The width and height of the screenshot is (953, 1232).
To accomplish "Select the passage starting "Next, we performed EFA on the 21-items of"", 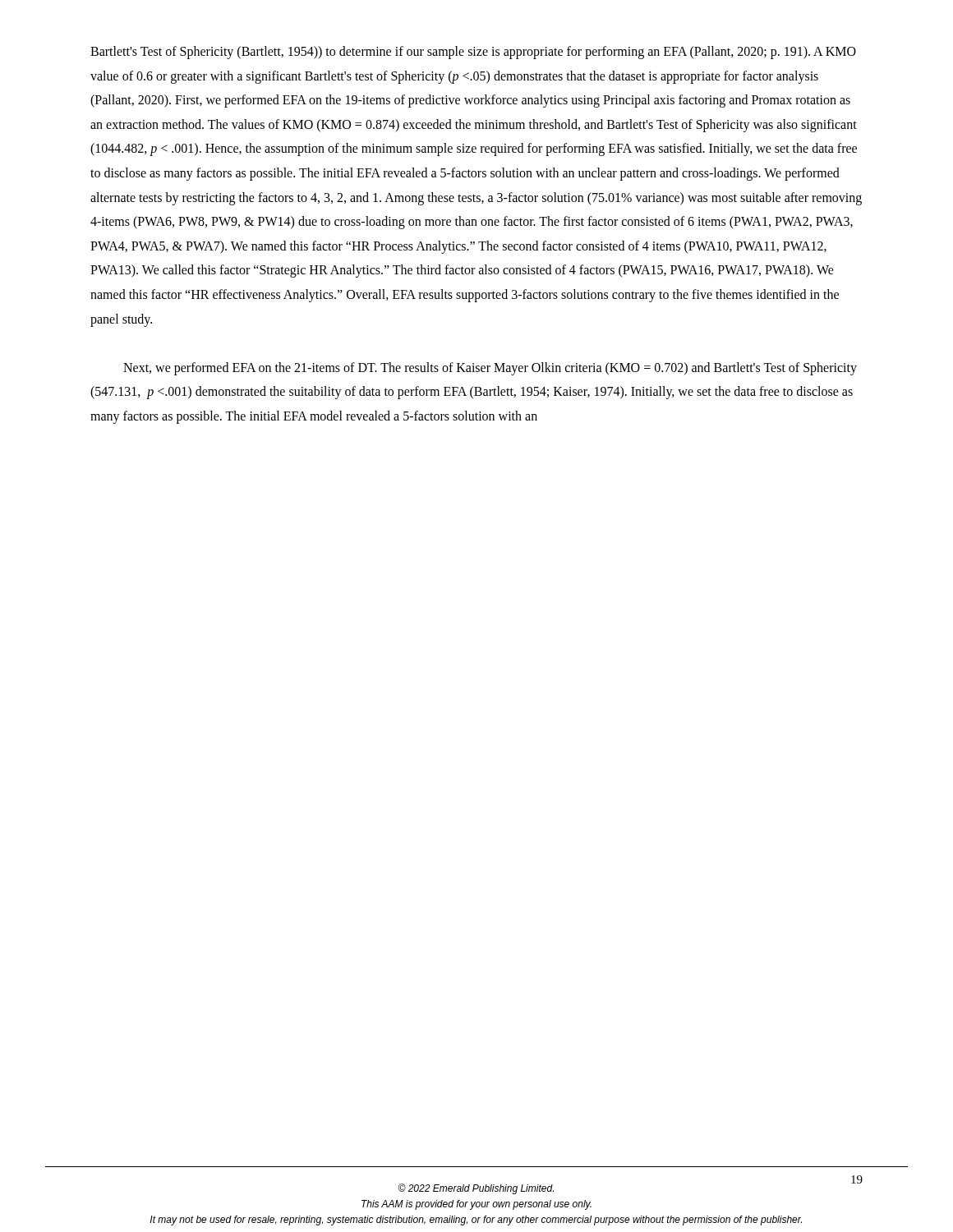I will click(474, 392).
